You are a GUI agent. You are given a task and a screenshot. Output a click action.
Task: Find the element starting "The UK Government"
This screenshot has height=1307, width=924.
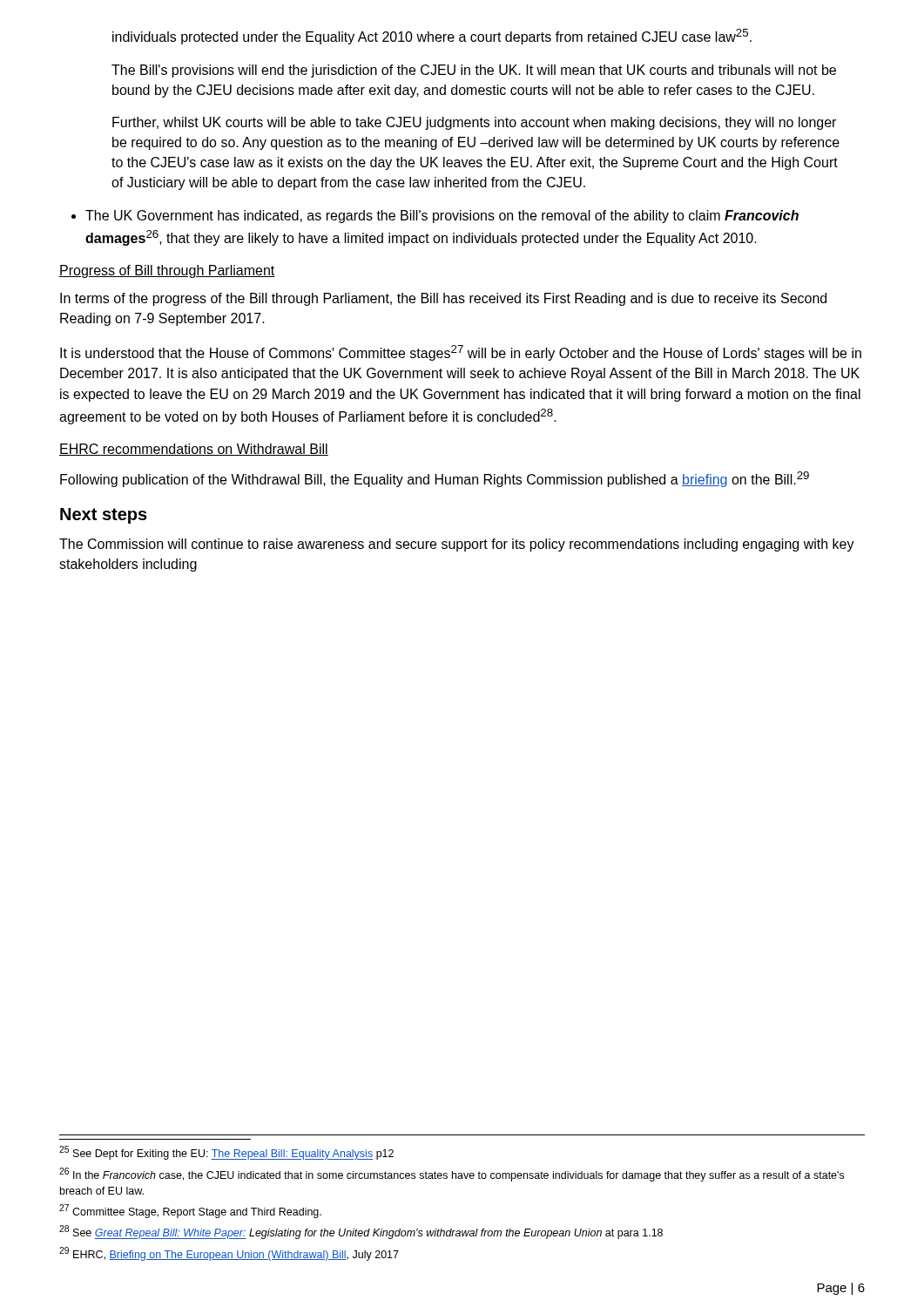pyautogui.click(x=462, y=227)
